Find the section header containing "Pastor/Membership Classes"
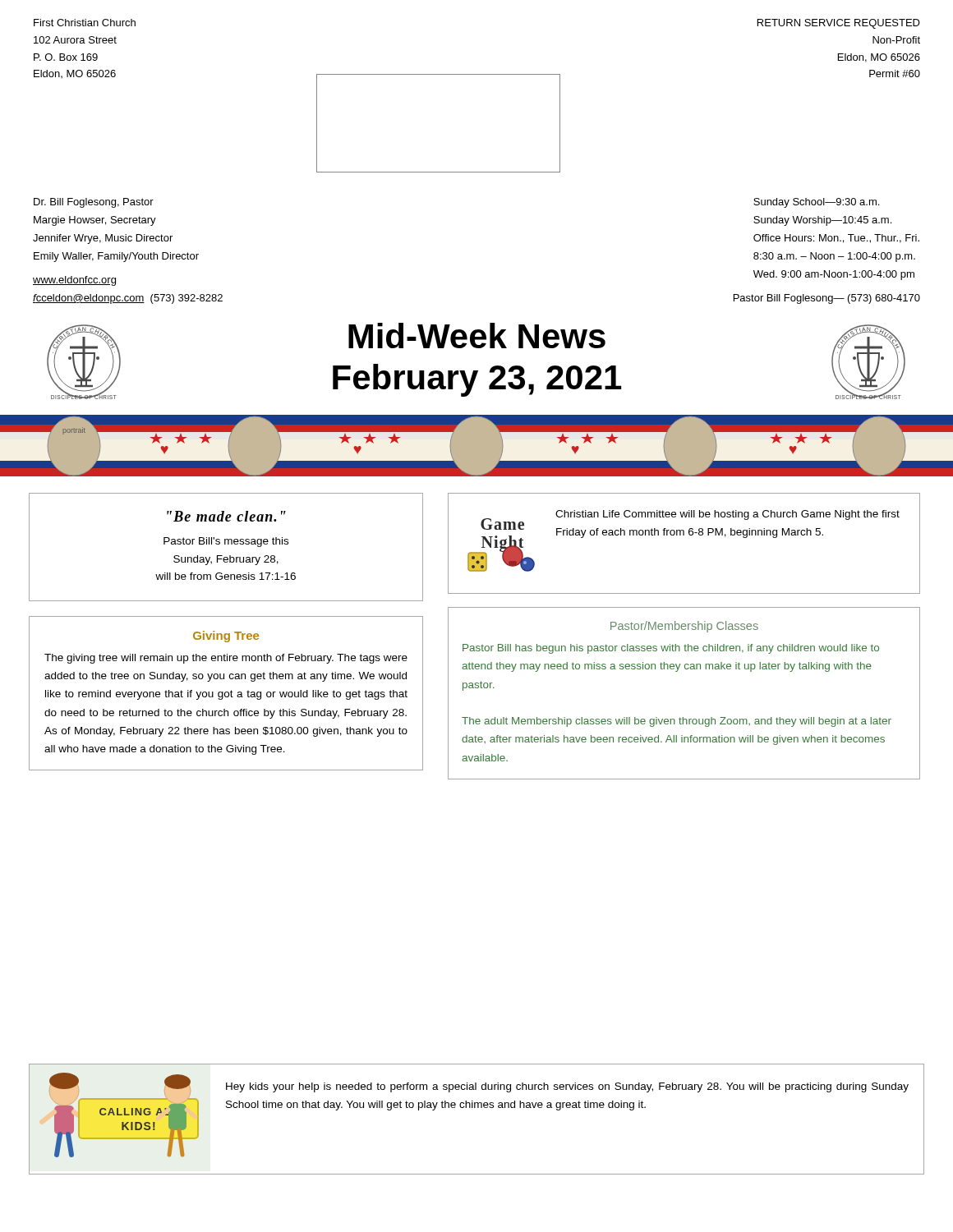This screenshot has height=1232, width=953. (684, 626)
